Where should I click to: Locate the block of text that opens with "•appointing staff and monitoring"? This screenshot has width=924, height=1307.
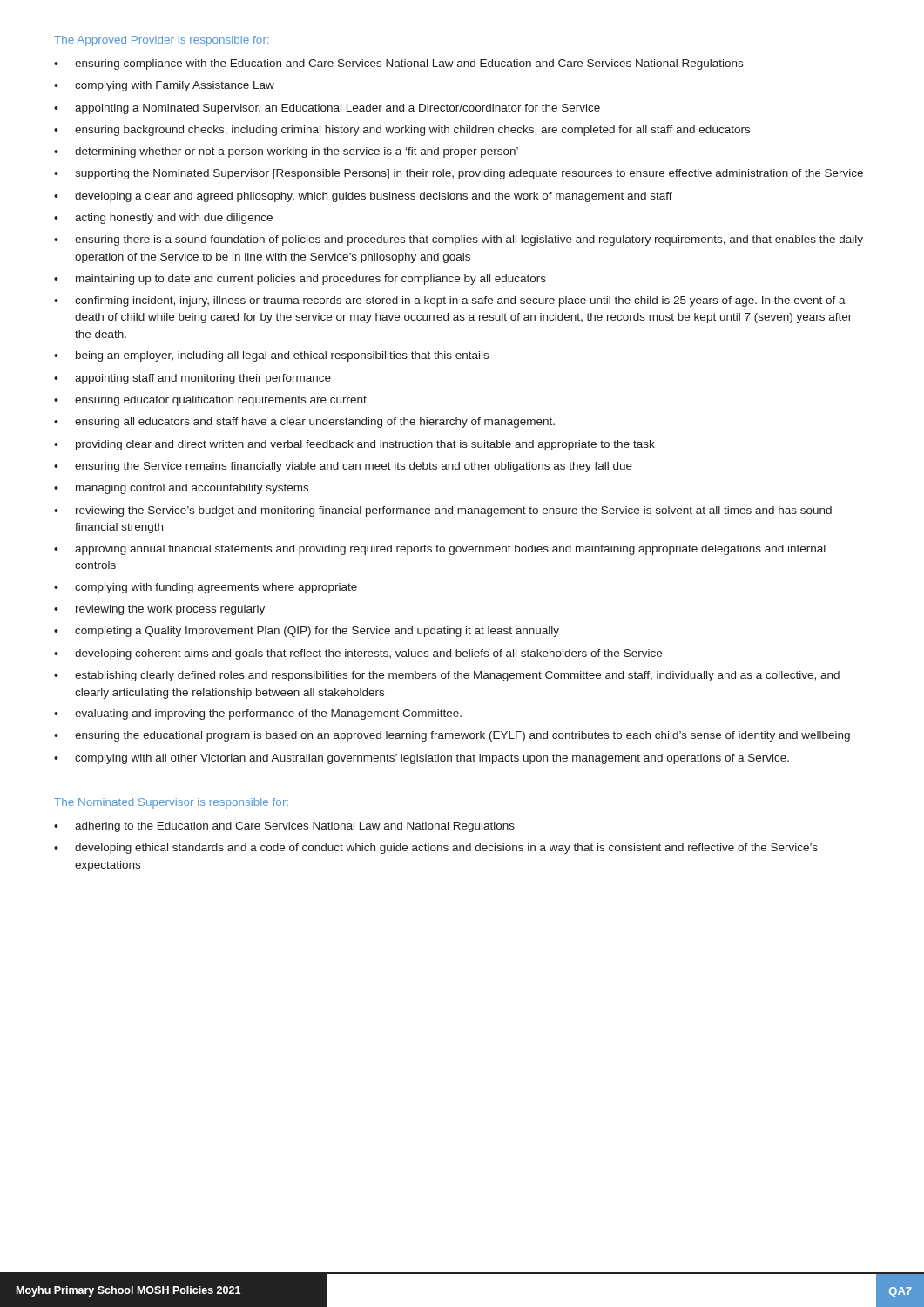click(192, 379)
